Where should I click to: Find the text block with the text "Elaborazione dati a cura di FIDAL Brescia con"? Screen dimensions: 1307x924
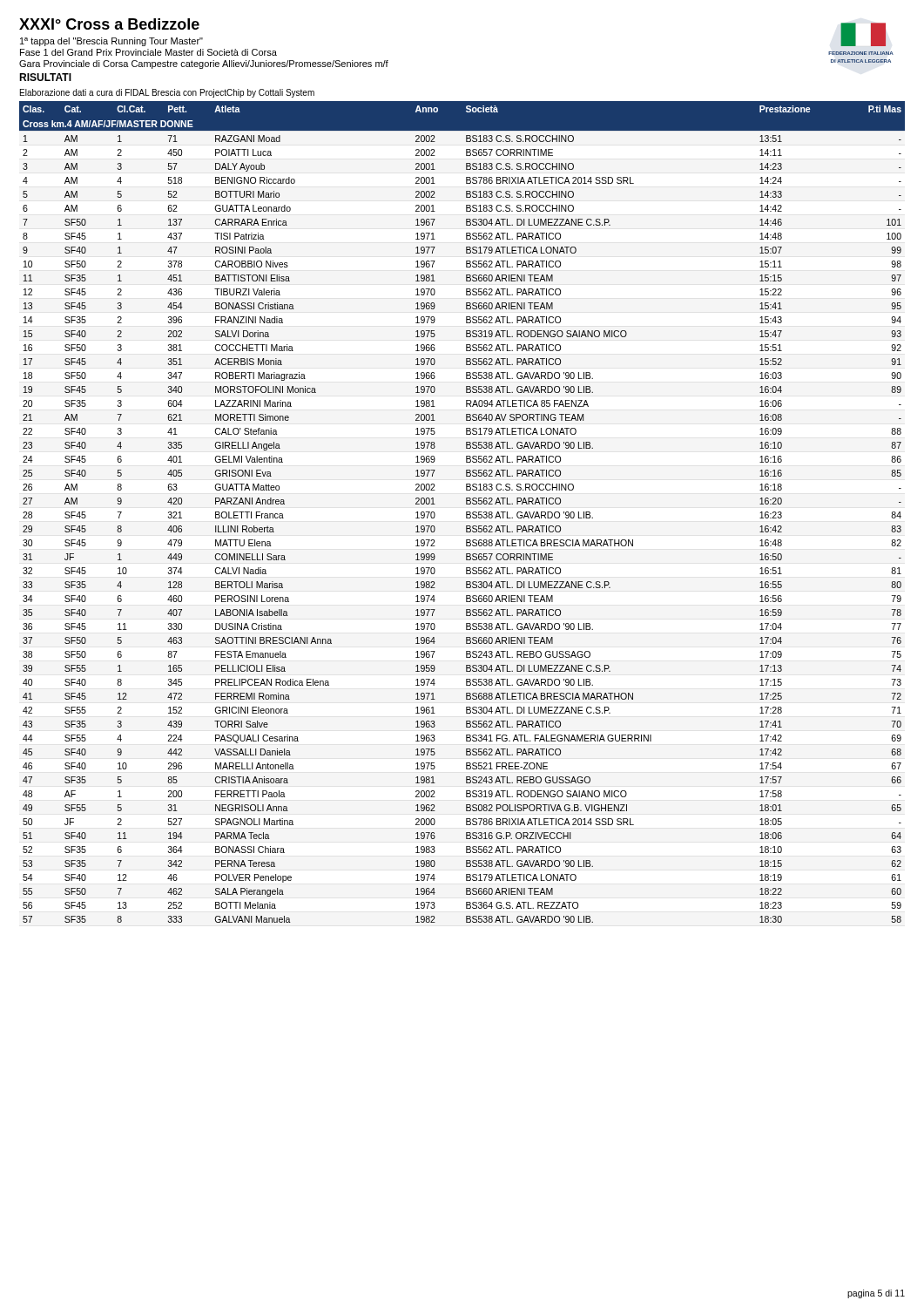167,93
